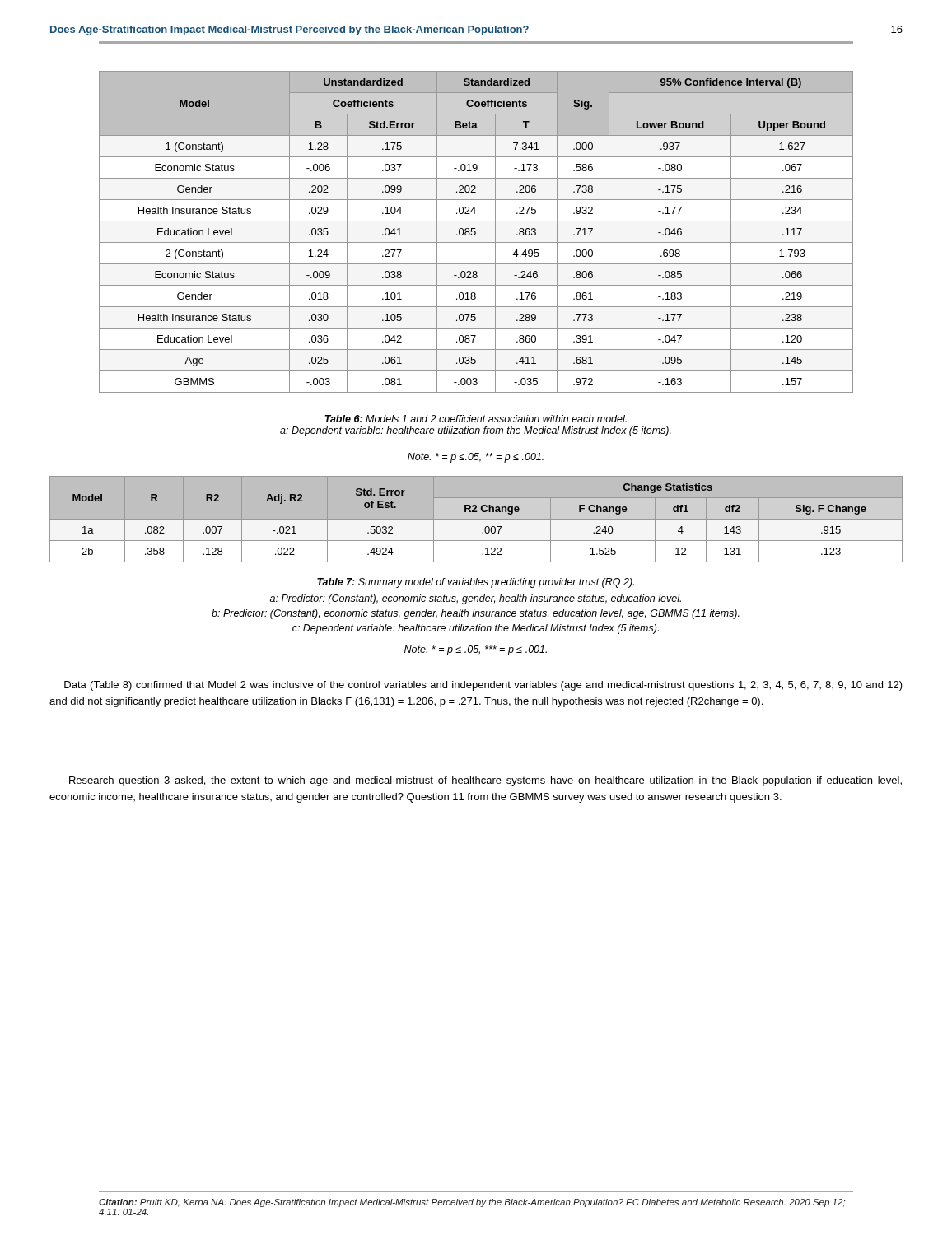Click the caption that begins "Table 7: Summary model of"

476,582
